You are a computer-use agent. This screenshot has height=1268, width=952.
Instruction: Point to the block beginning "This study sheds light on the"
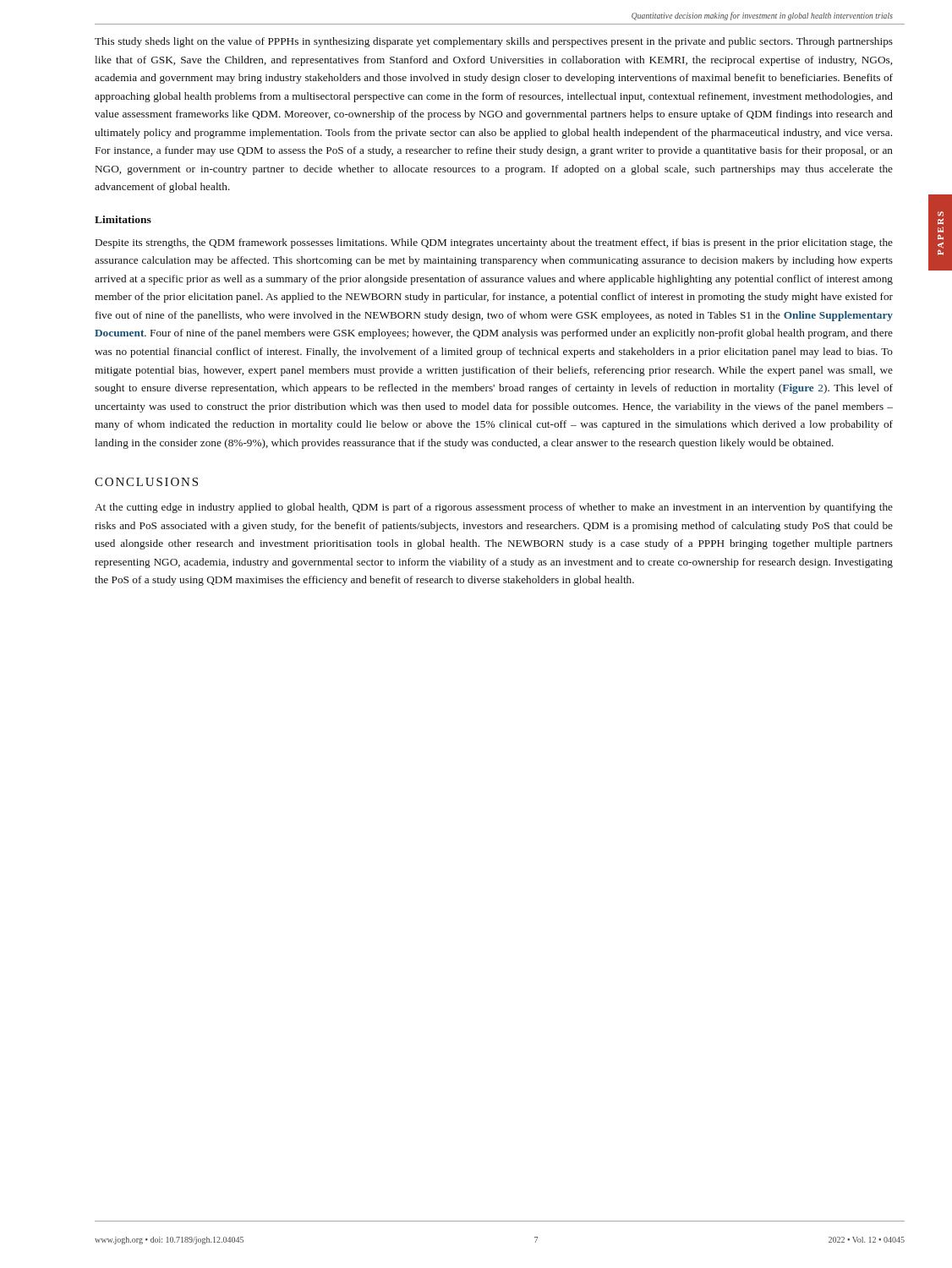(494, 114)
